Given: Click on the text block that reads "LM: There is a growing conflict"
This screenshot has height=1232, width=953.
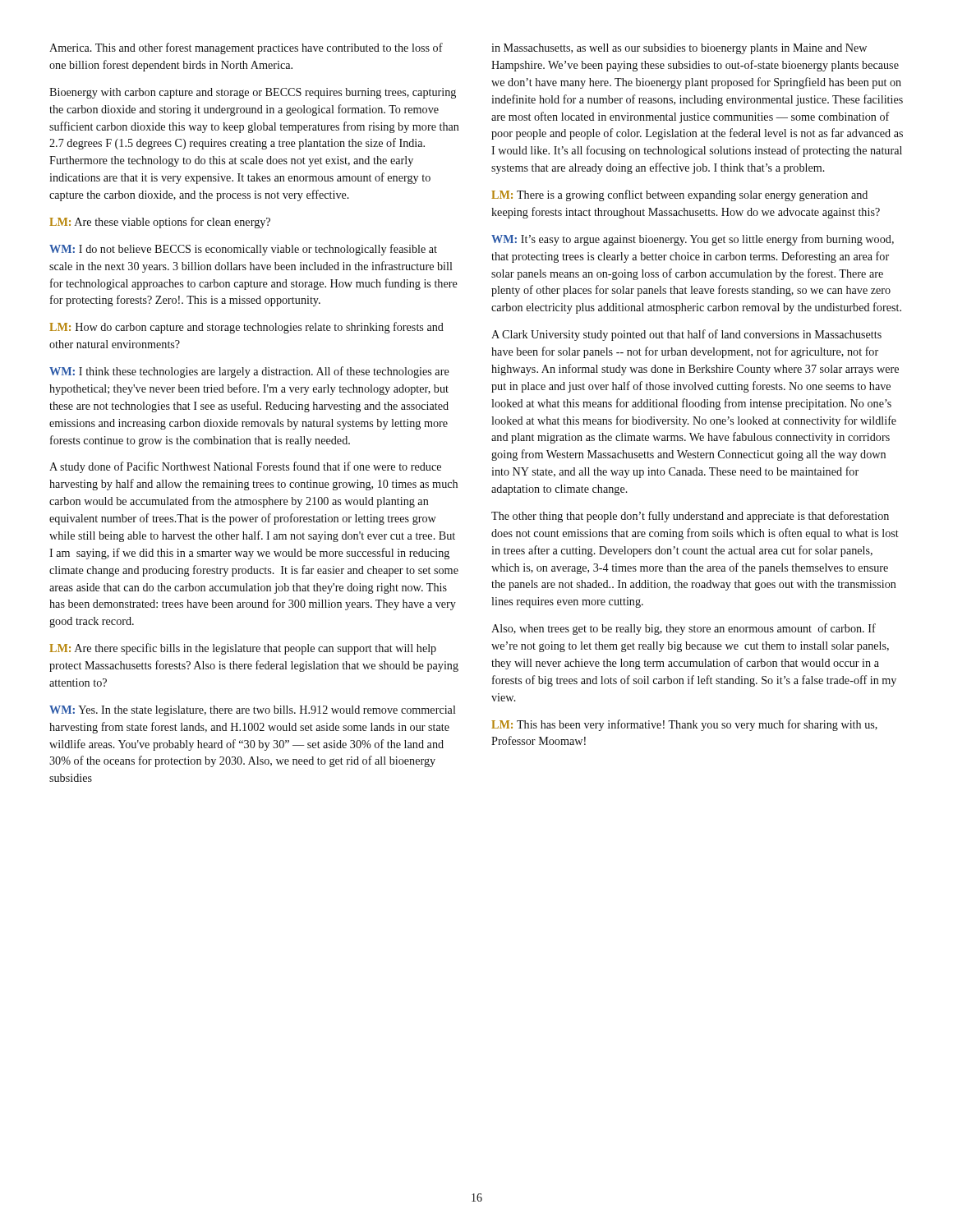Looking at the screenshot, I should click(x=698, y=204).
